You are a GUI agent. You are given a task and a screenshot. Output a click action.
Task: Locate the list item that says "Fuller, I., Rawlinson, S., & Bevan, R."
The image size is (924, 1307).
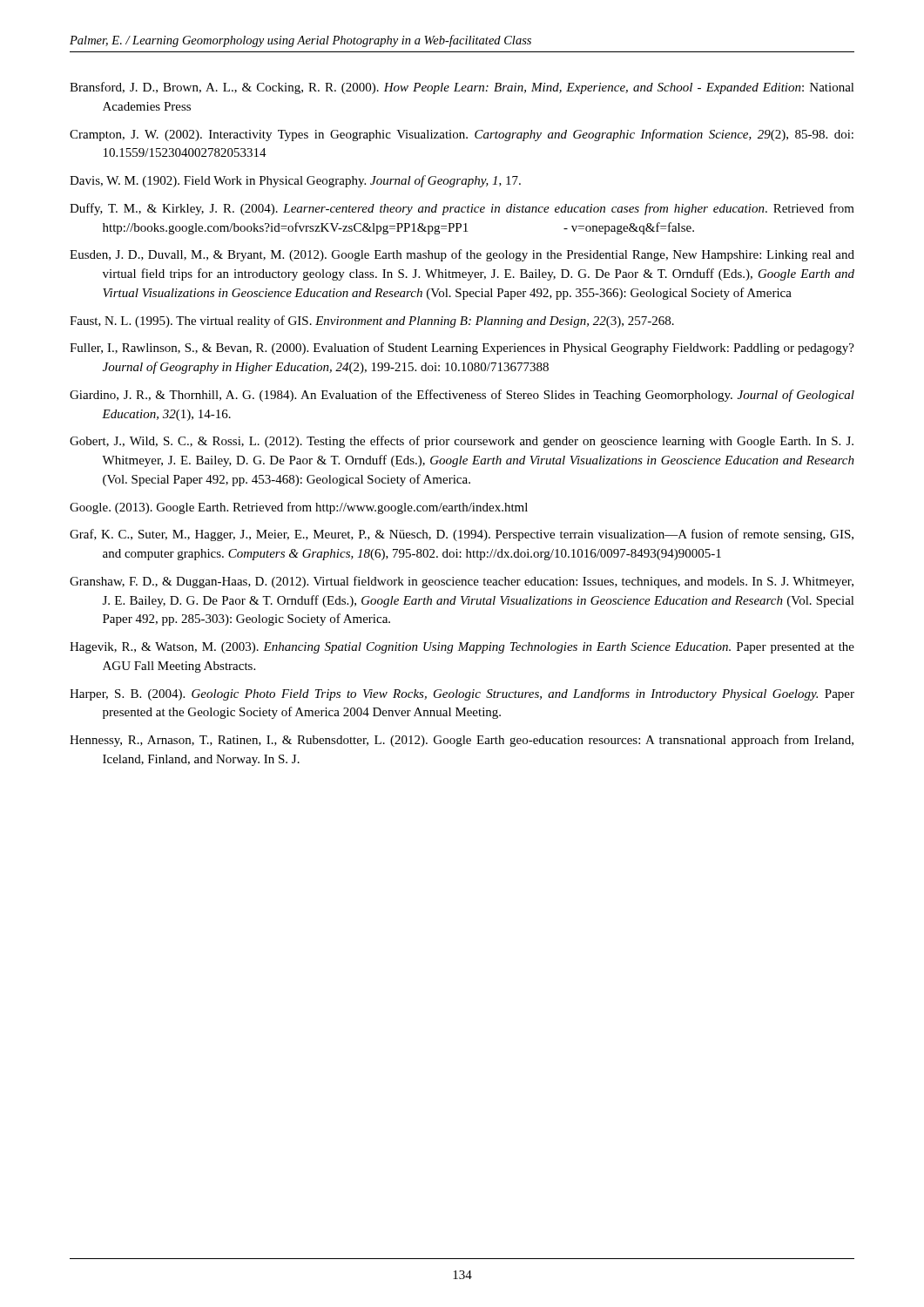tap(462, 358)
